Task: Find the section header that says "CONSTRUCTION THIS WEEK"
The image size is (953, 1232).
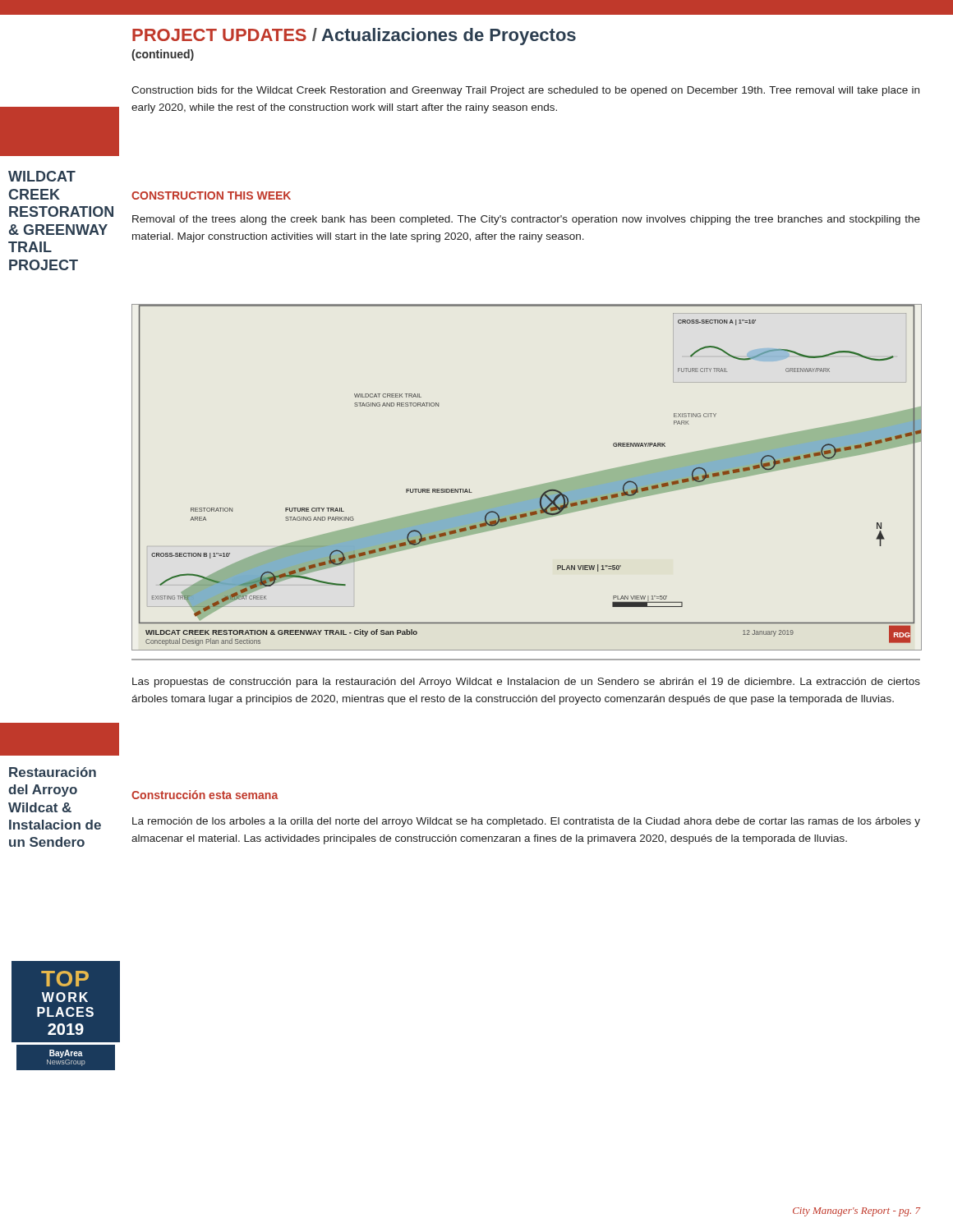Action: 211,195
